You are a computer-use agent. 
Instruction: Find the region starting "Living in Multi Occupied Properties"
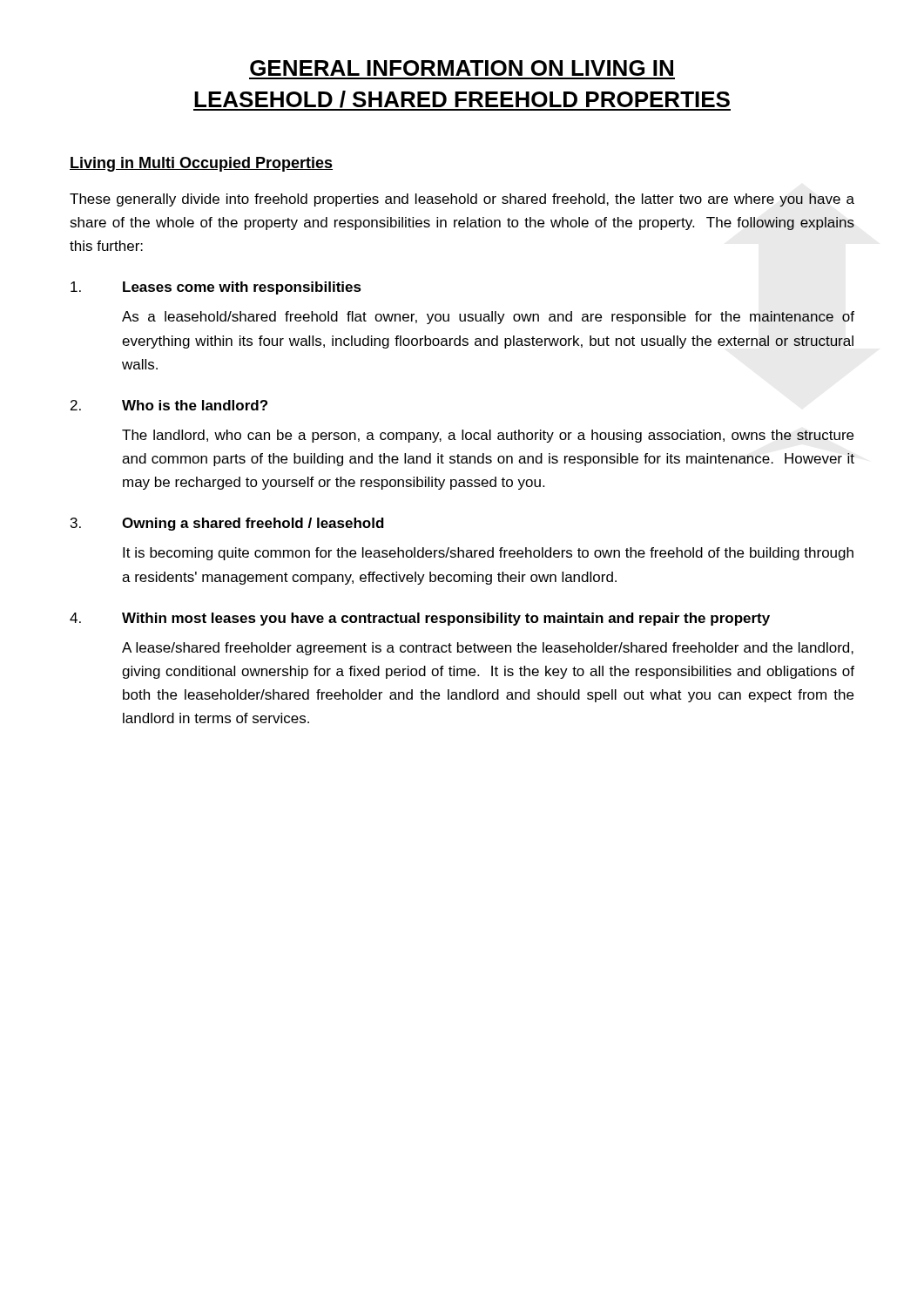pos(201,164)
